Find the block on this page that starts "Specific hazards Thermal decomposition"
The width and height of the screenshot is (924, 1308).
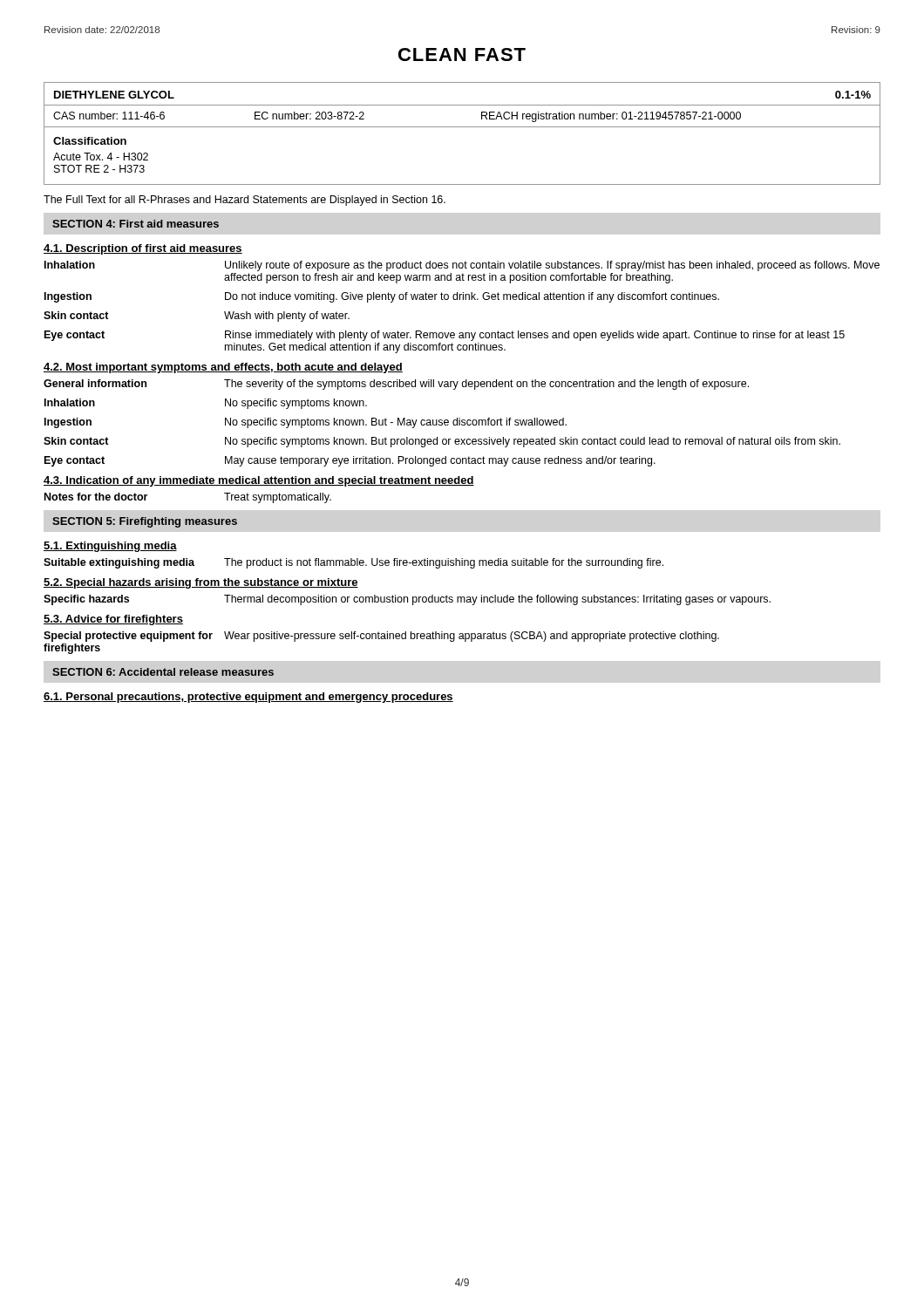pyautogui.click(x=462, y=599)
